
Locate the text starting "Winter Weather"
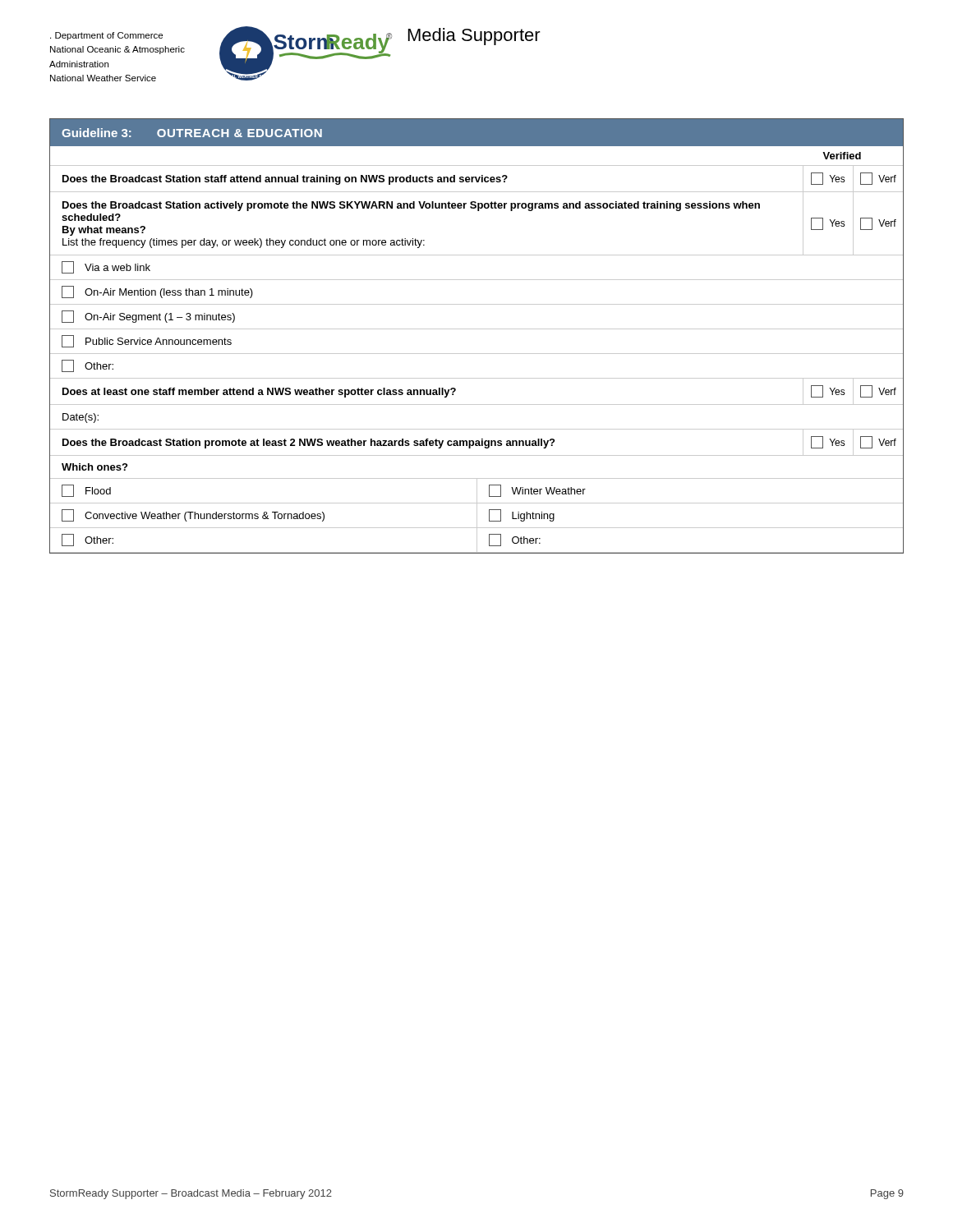[x=537, y=491]
